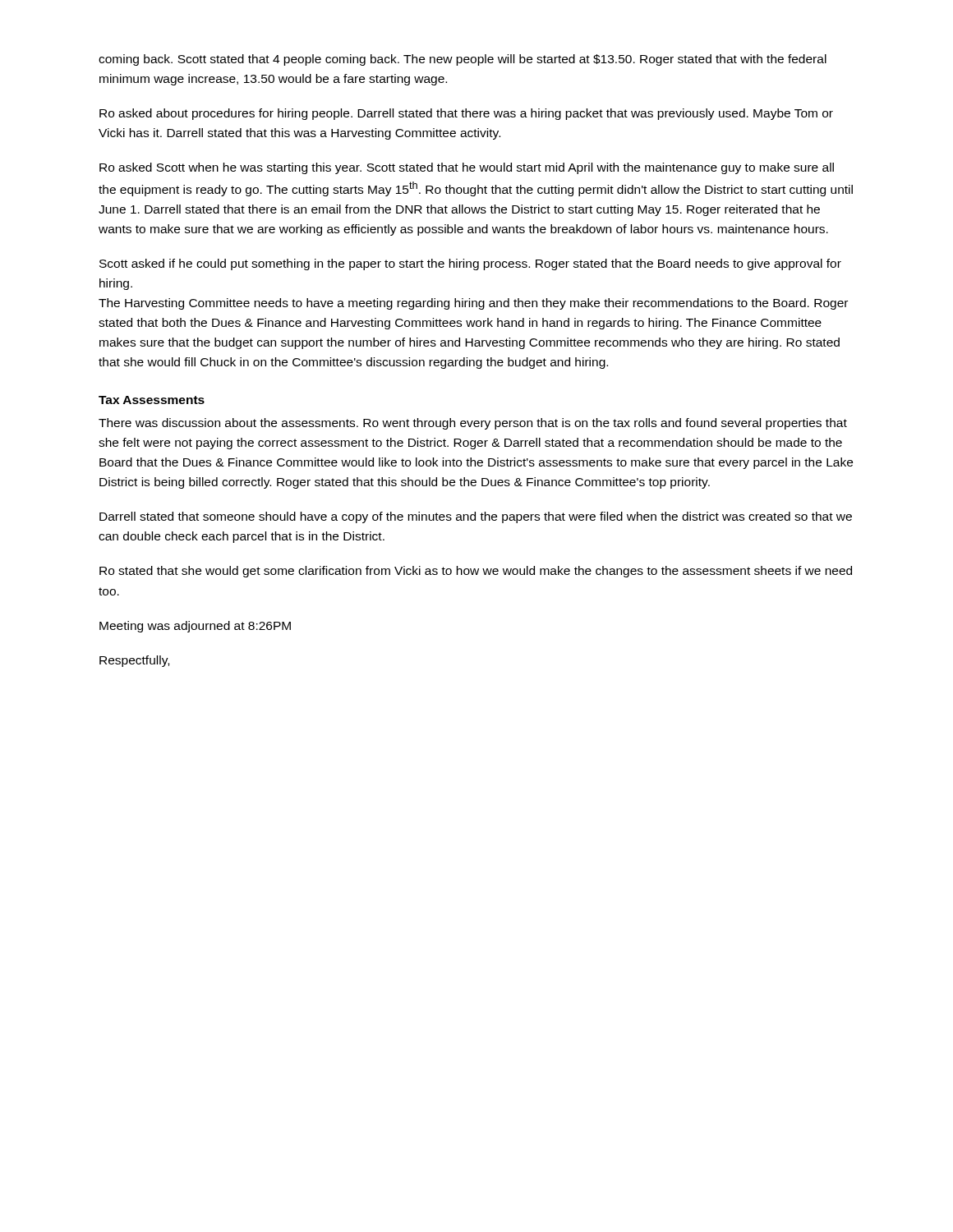953x1232 pixels.
Task: Select the element starting "There was discussion about"
Action: coord(476,453)
